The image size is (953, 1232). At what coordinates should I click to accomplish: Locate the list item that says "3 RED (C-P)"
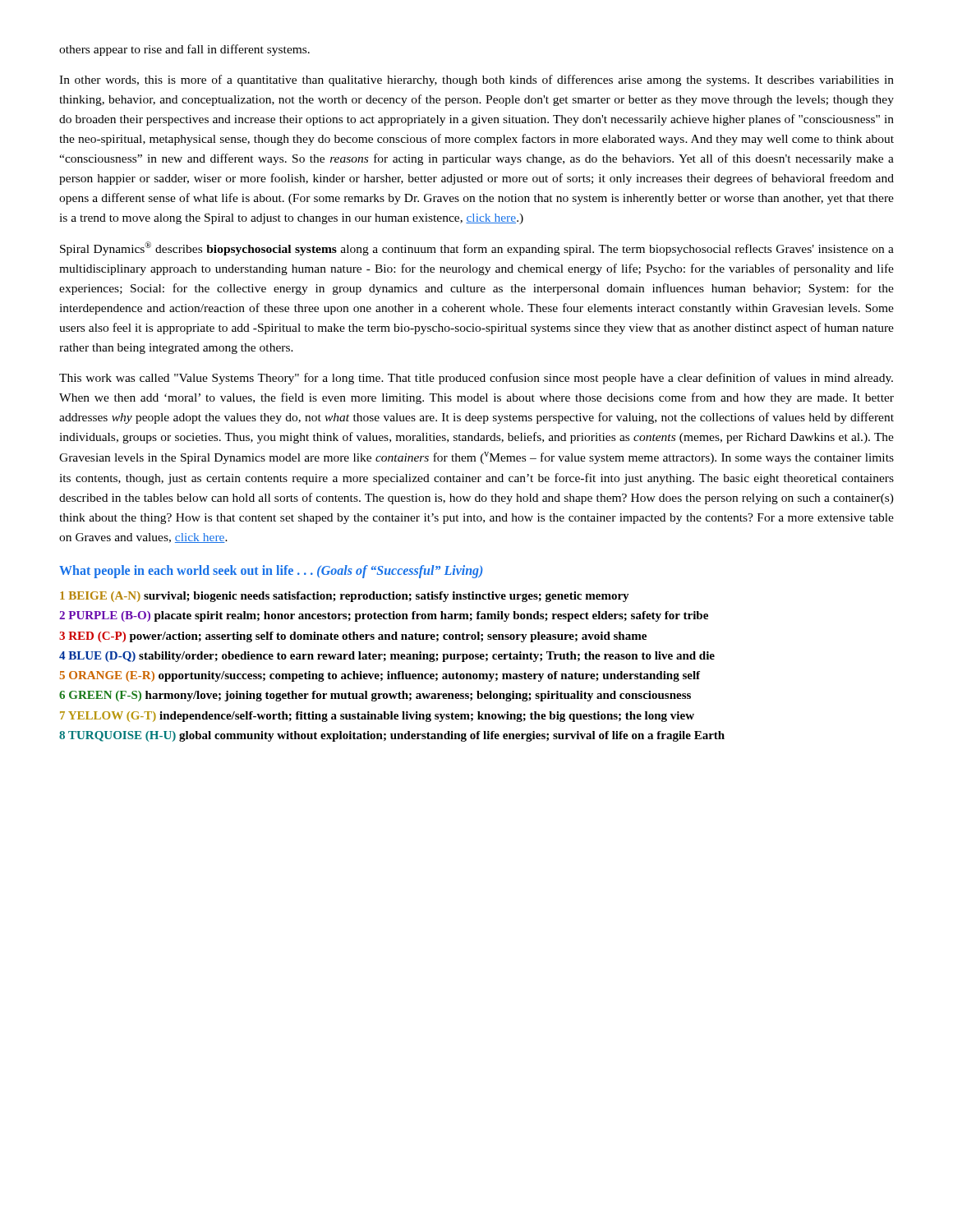[353, 635]
